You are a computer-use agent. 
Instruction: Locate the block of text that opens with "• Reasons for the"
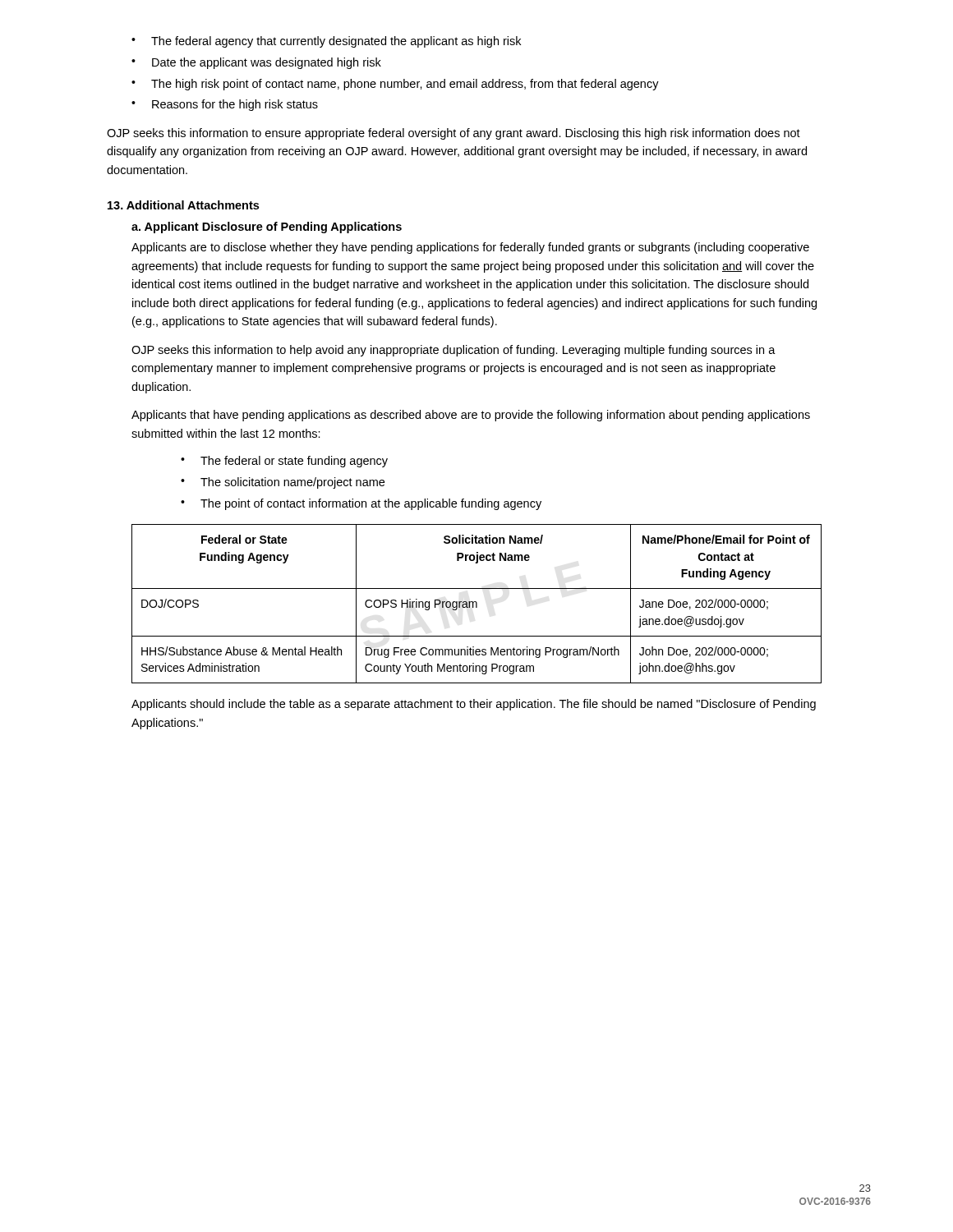coord(225,105)
